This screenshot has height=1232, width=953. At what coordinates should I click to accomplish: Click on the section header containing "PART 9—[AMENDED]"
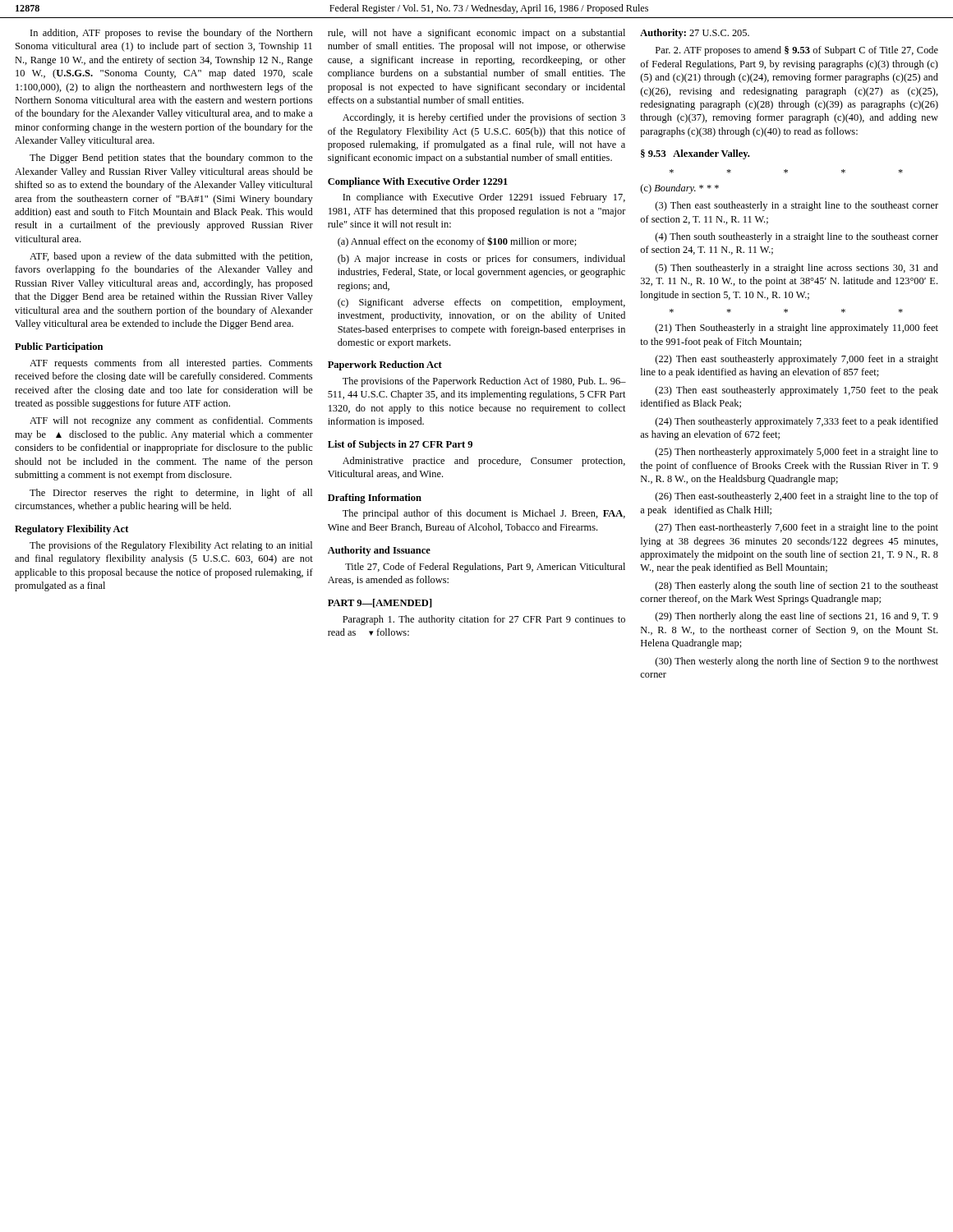380,603
